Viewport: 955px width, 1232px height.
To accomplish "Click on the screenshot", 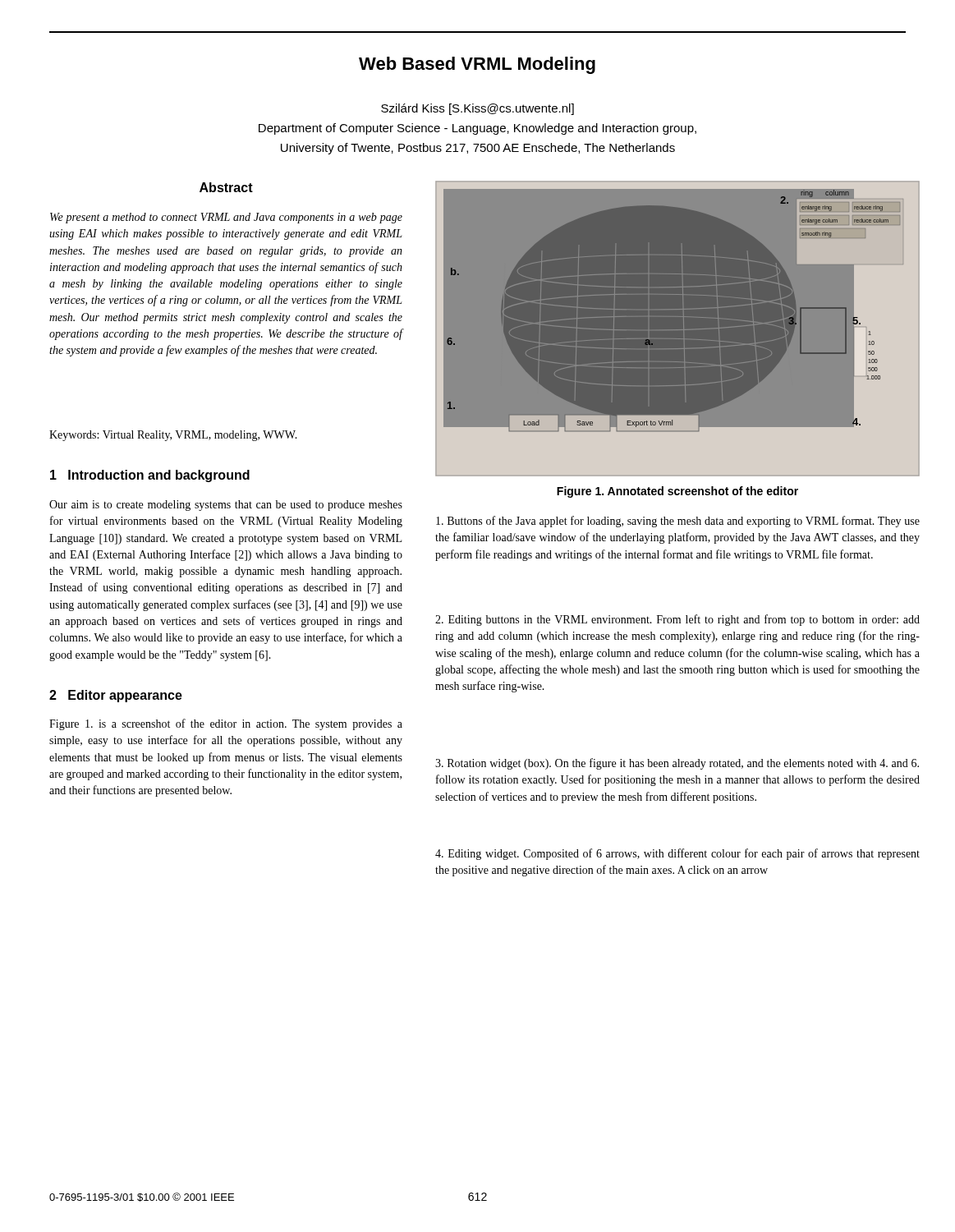I will point(677,329).
